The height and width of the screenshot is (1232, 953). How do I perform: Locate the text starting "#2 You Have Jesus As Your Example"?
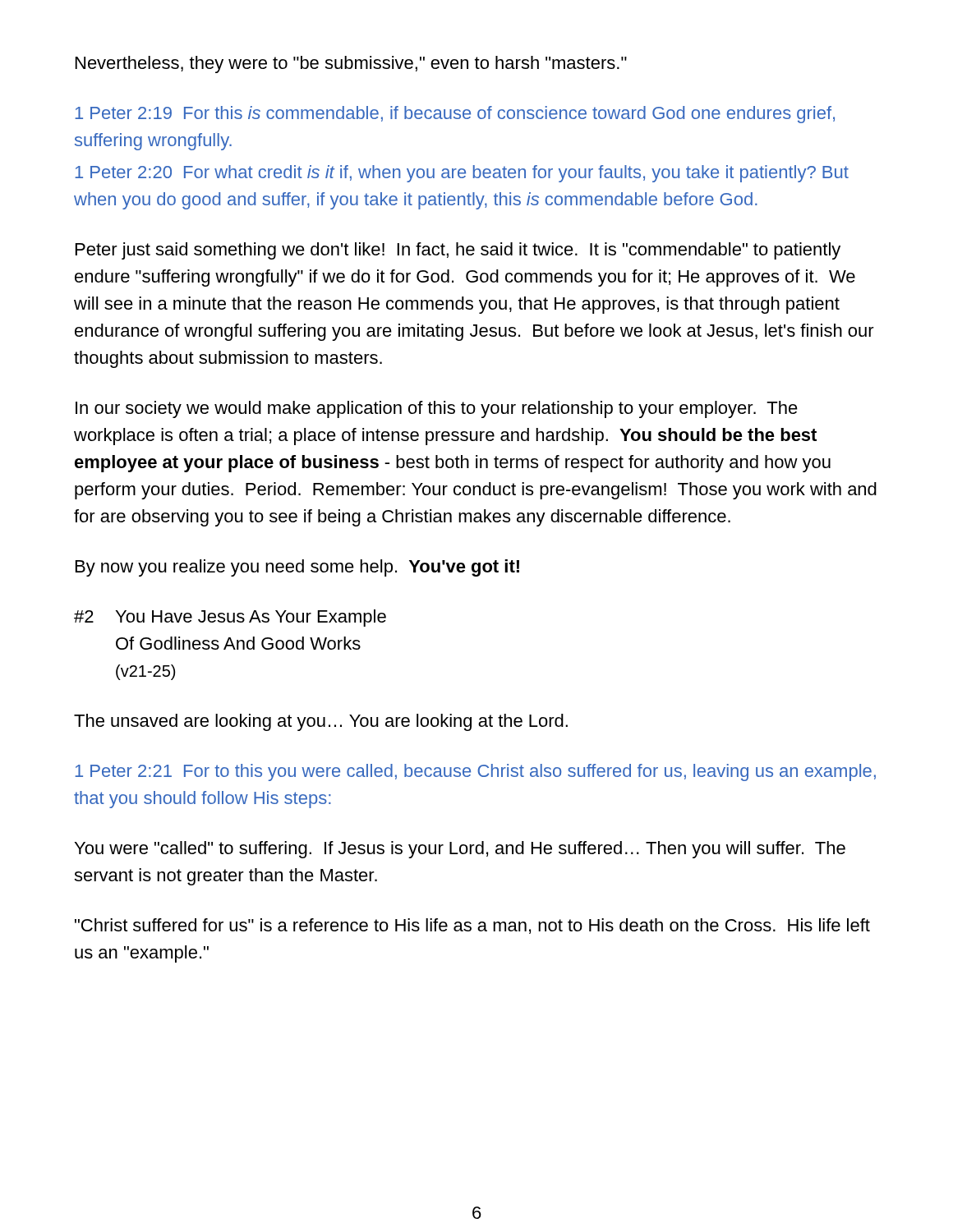point(230,618)
